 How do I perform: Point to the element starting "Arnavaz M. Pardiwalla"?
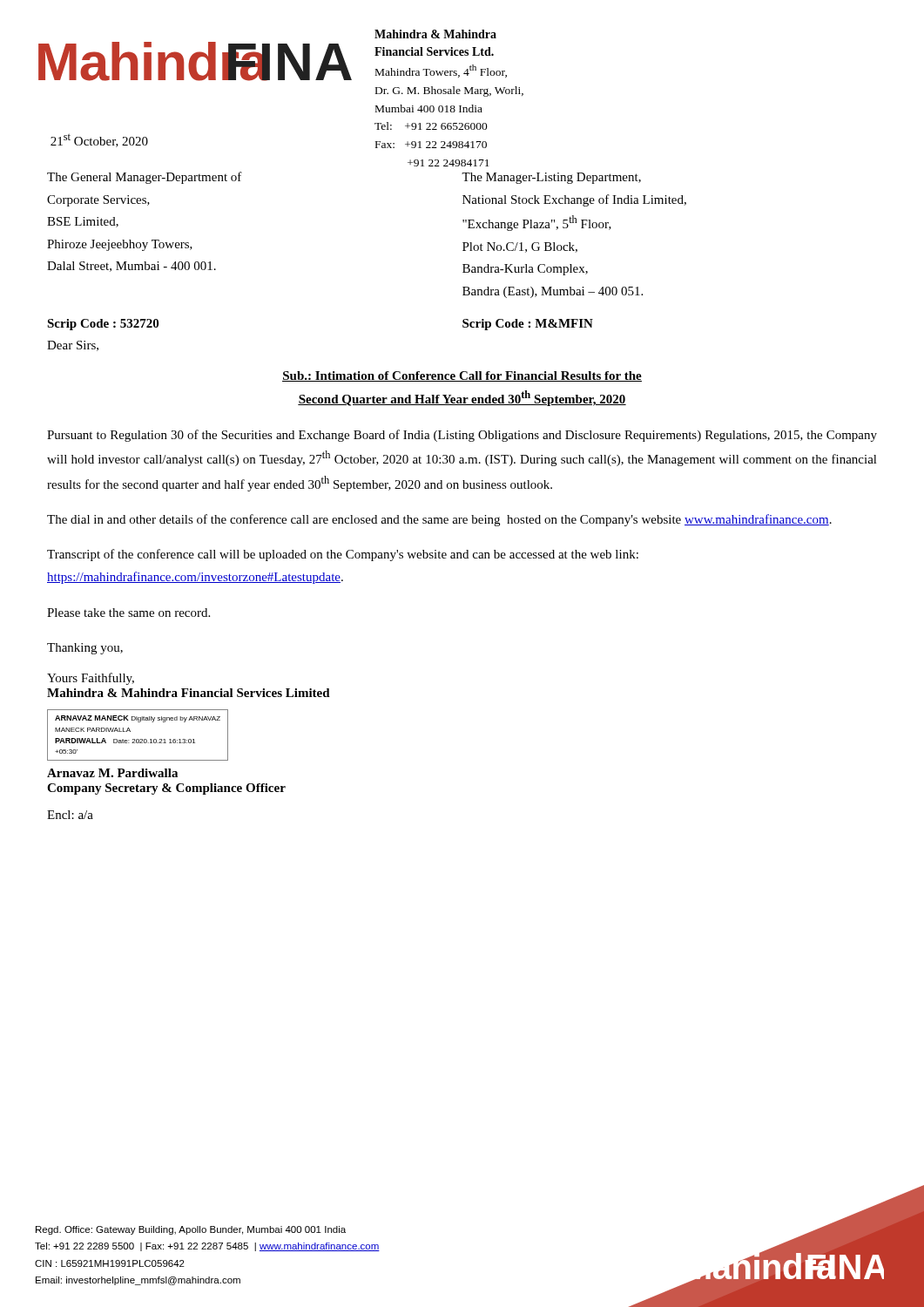click(112, 773)
